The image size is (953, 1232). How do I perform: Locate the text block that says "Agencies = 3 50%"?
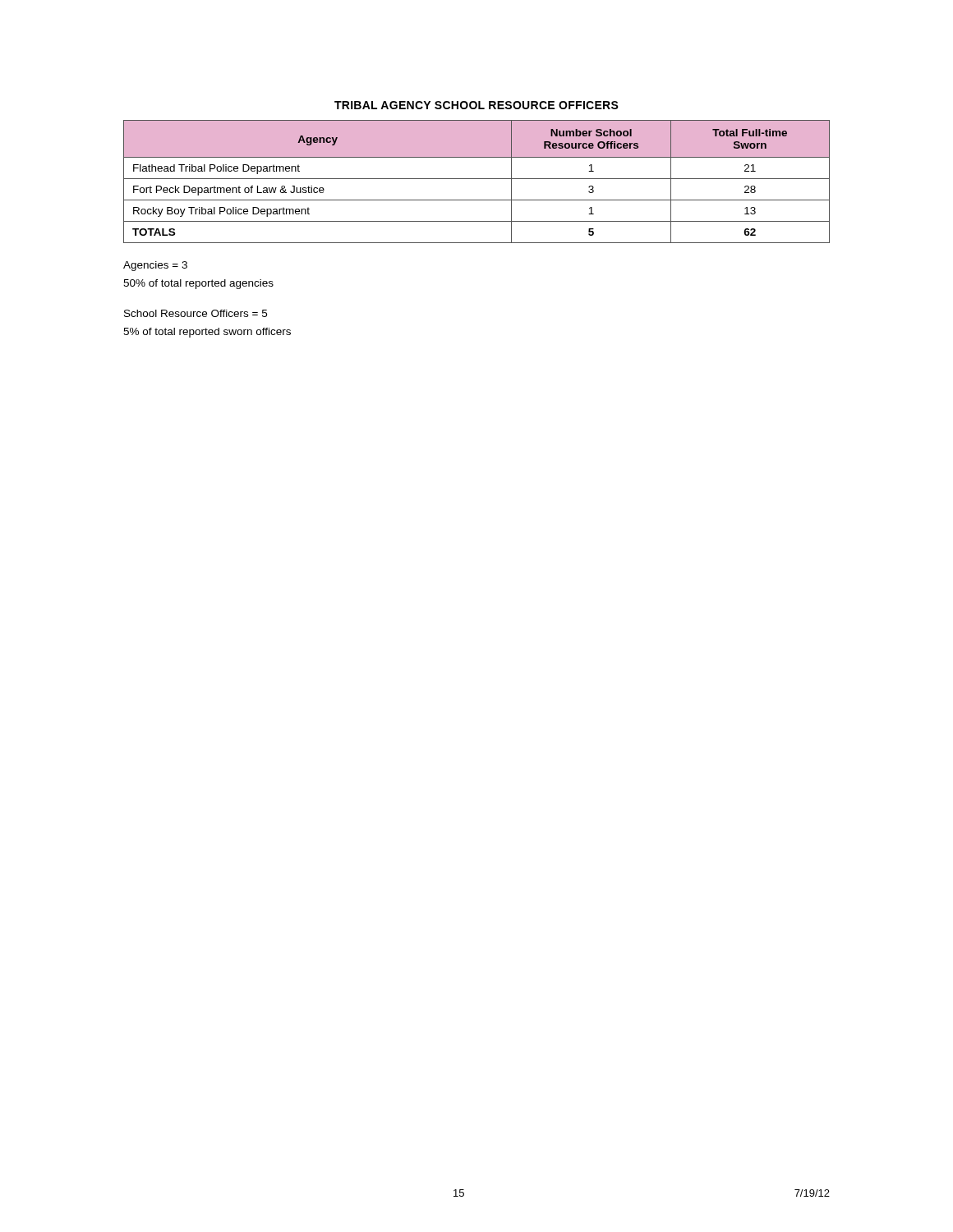198,274
